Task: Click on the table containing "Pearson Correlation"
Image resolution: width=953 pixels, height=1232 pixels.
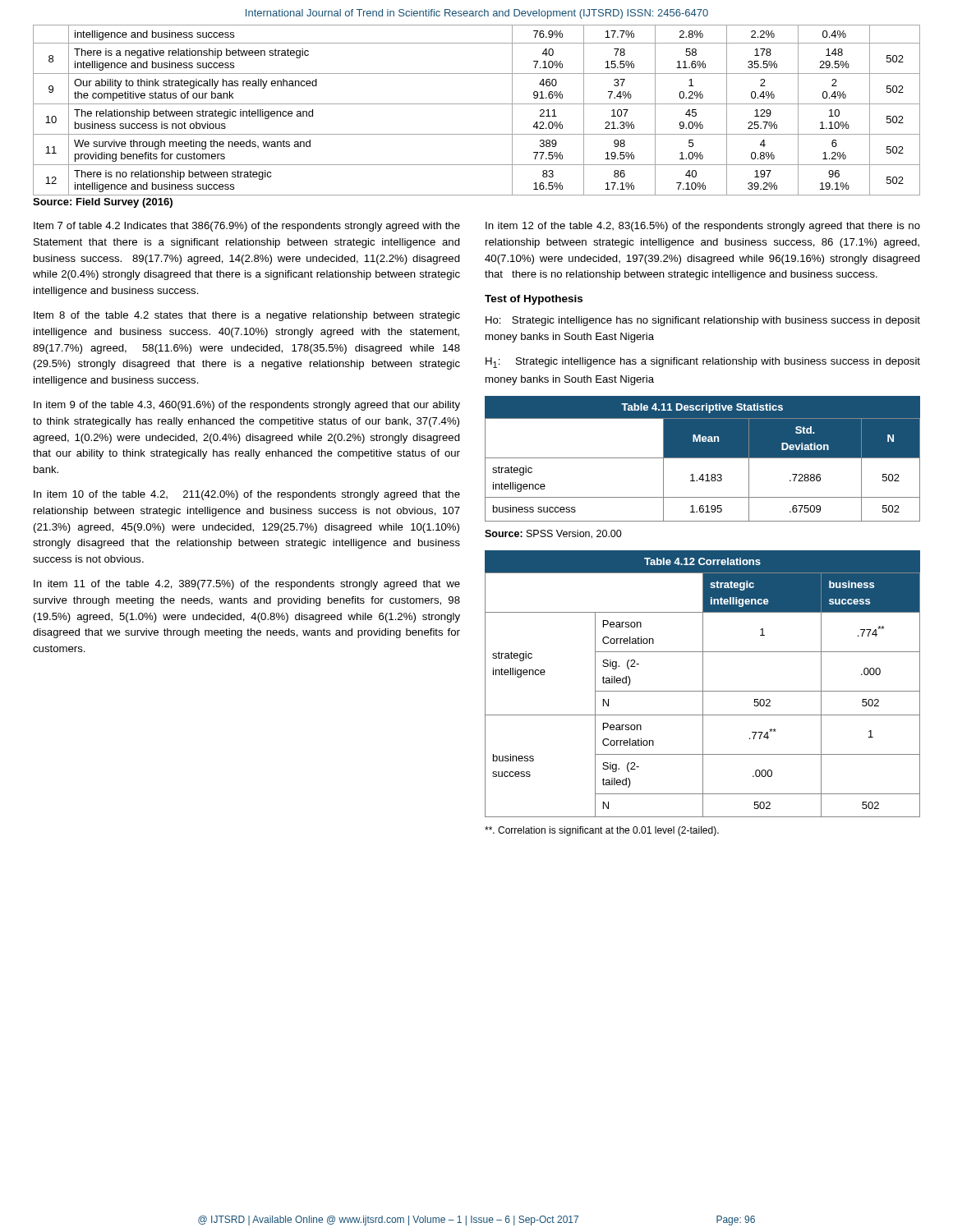Action: (702, 684)
